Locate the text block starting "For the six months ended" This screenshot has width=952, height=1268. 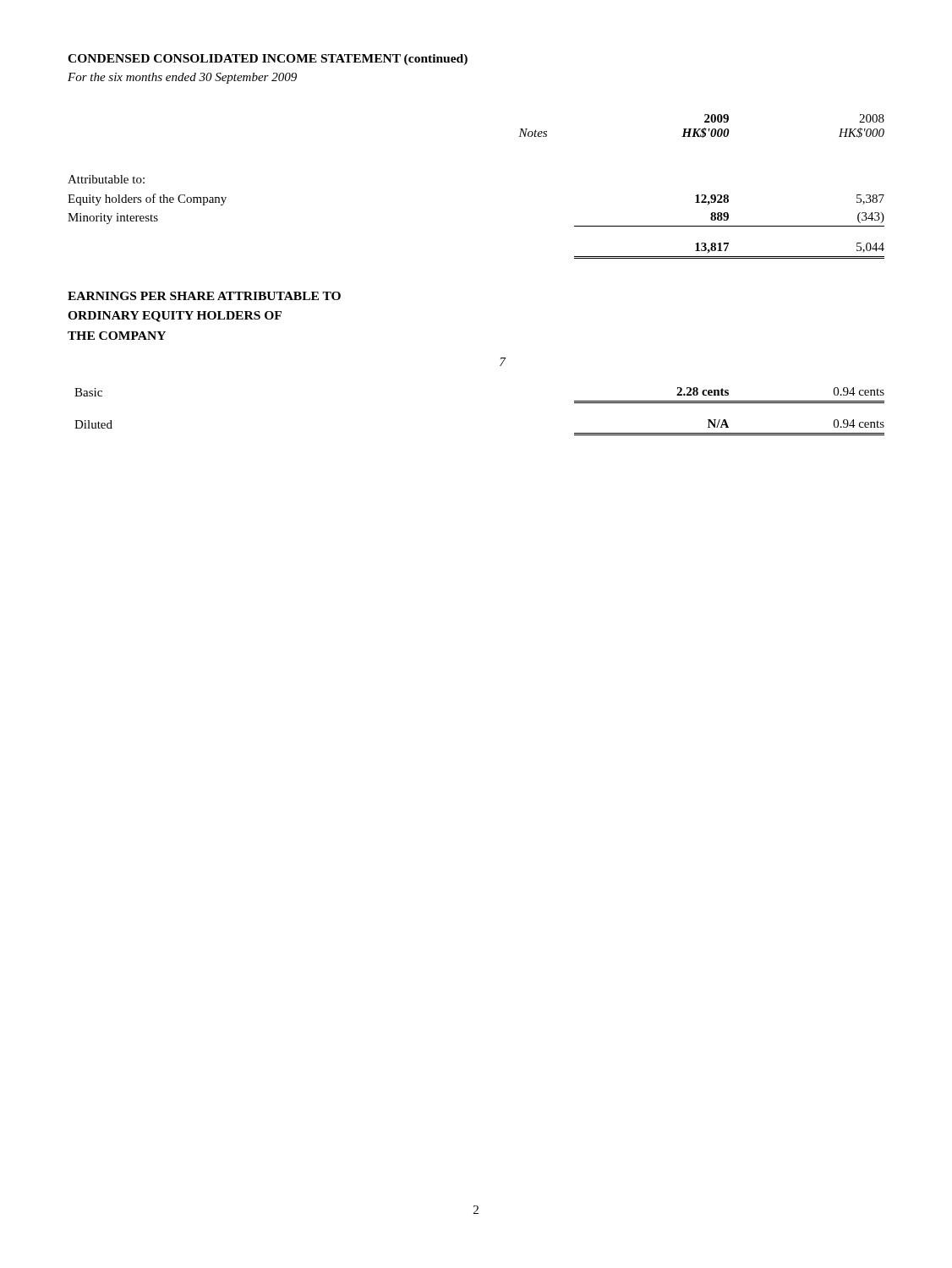click(182, 77)
